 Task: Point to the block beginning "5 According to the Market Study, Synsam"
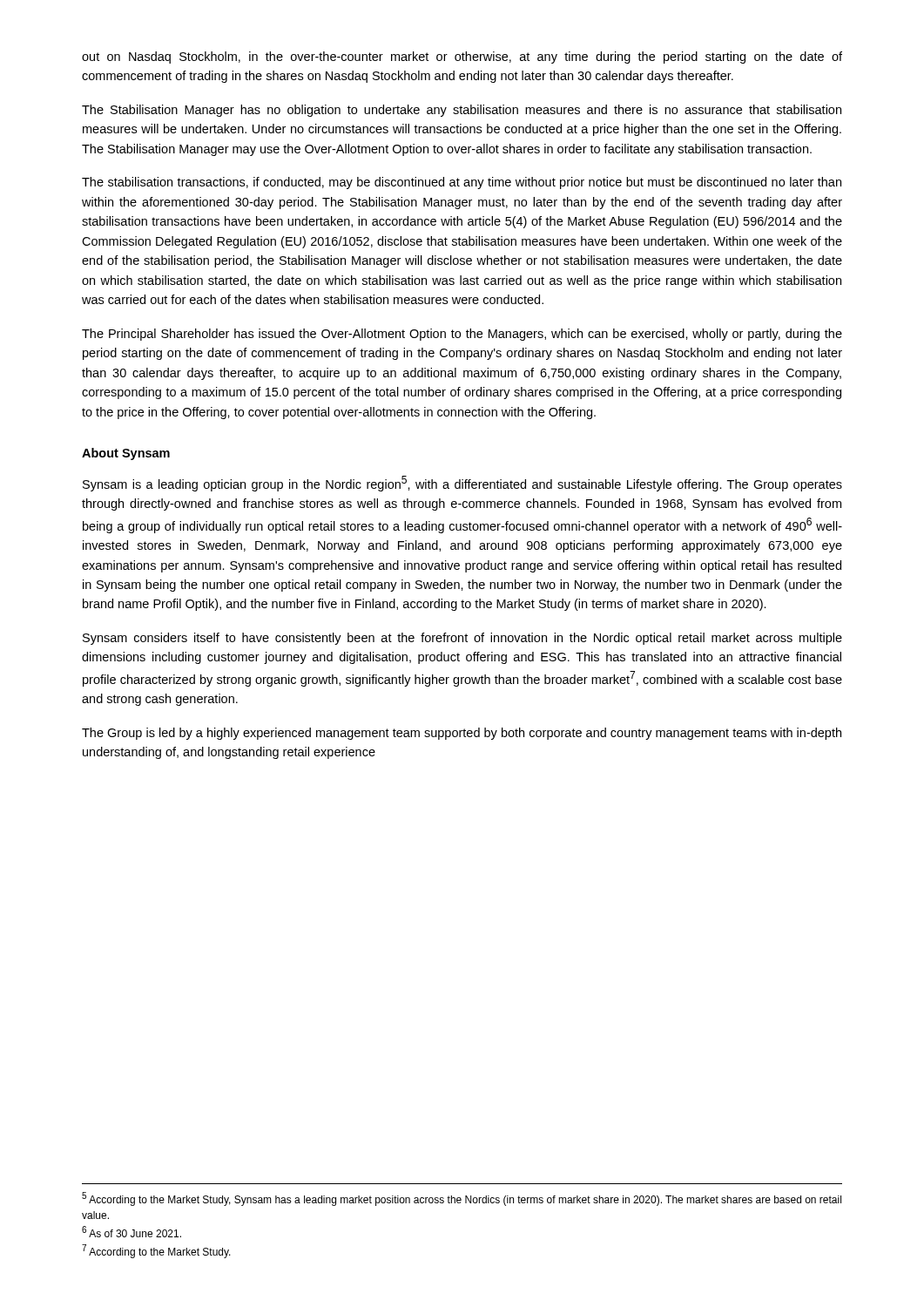(462, 1206)
